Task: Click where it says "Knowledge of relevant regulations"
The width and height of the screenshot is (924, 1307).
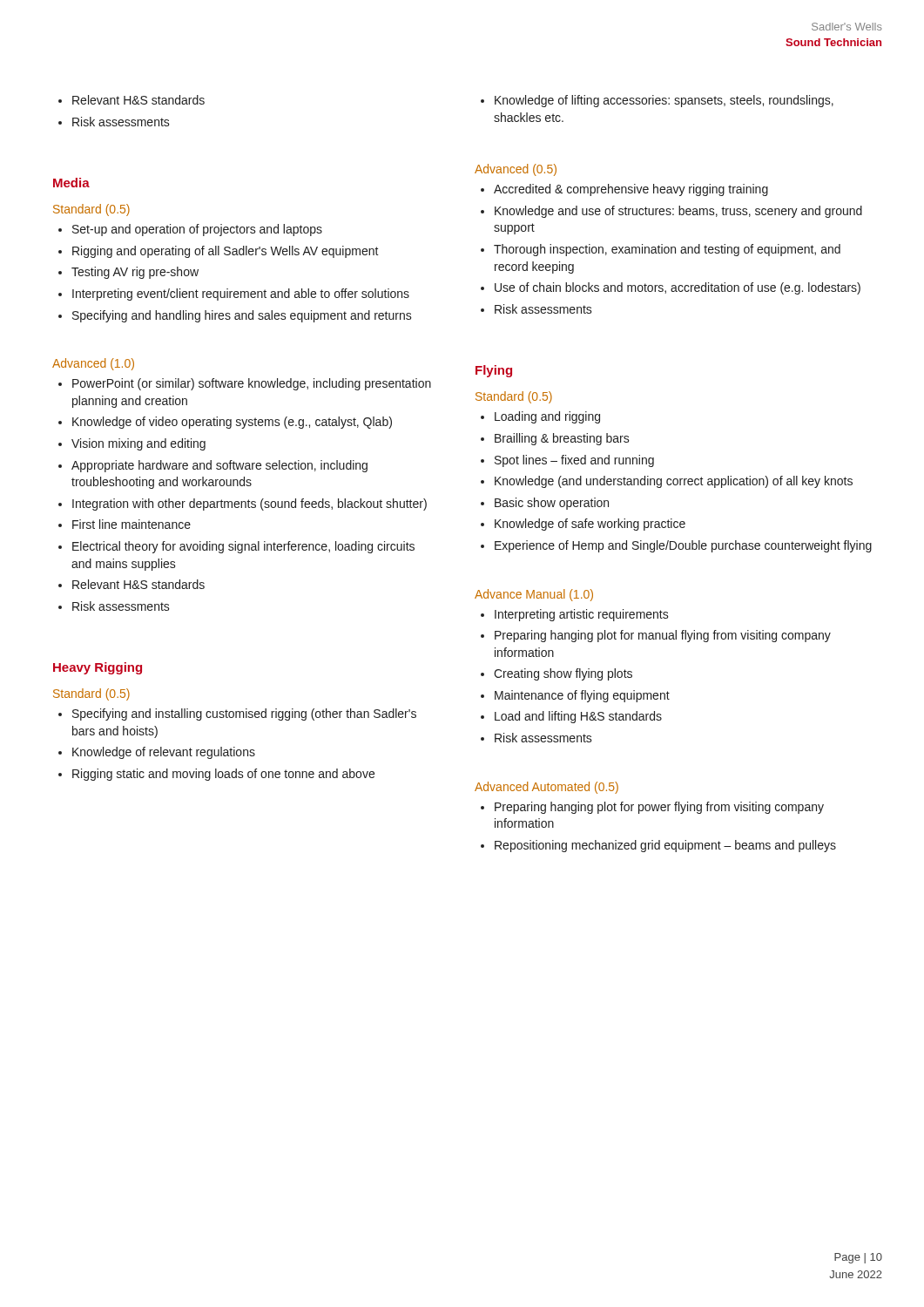Action: 163,752
